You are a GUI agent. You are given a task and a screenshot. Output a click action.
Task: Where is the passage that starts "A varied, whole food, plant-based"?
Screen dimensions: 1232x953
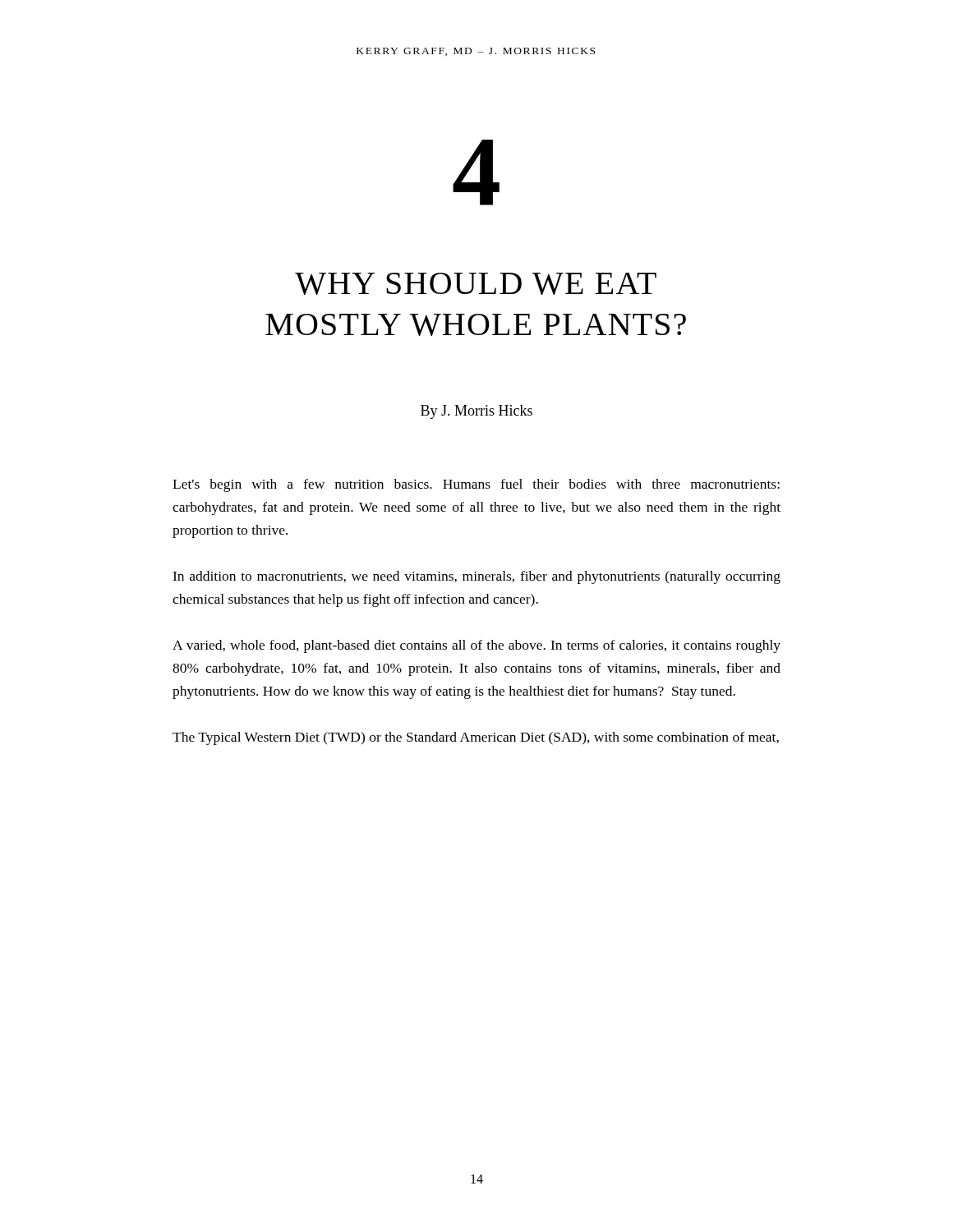coord(476,668)
